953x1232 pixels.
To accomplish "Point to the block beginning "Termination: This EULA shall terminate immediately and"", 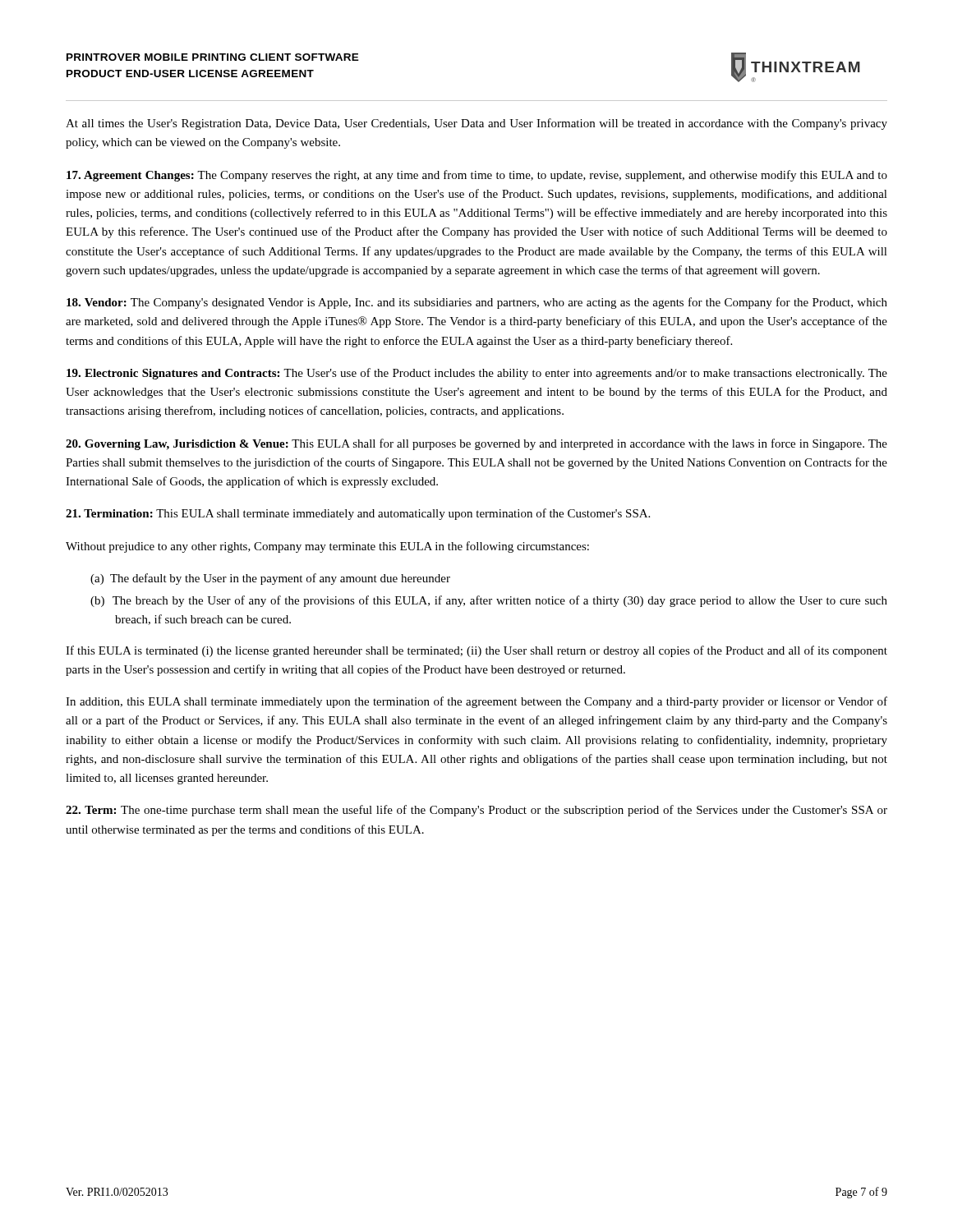I will [358, 514].
